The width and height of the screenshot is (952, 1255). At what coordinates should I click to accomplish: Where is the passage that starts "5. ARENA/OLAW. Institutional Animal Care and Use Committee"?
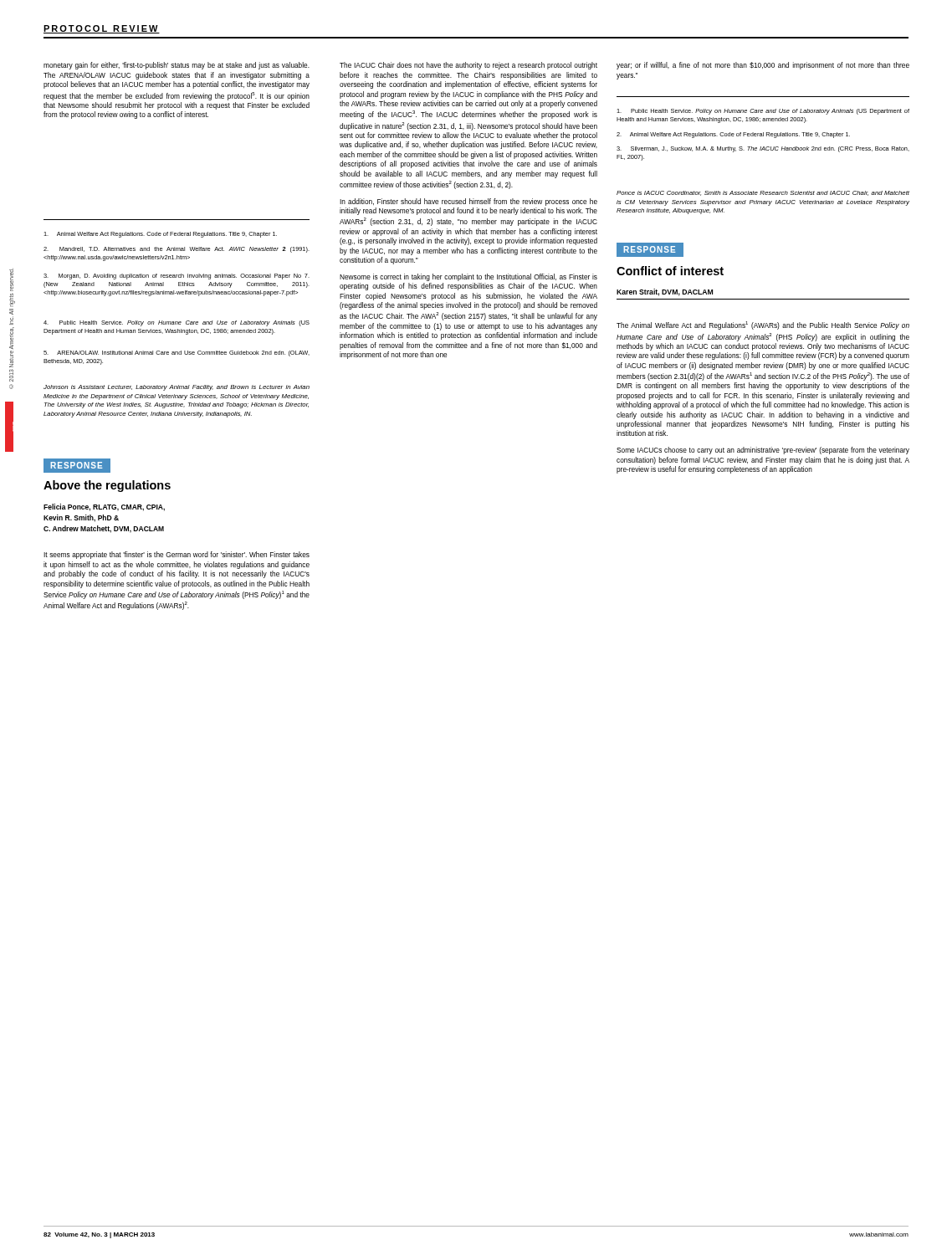[x=177, y=358]
